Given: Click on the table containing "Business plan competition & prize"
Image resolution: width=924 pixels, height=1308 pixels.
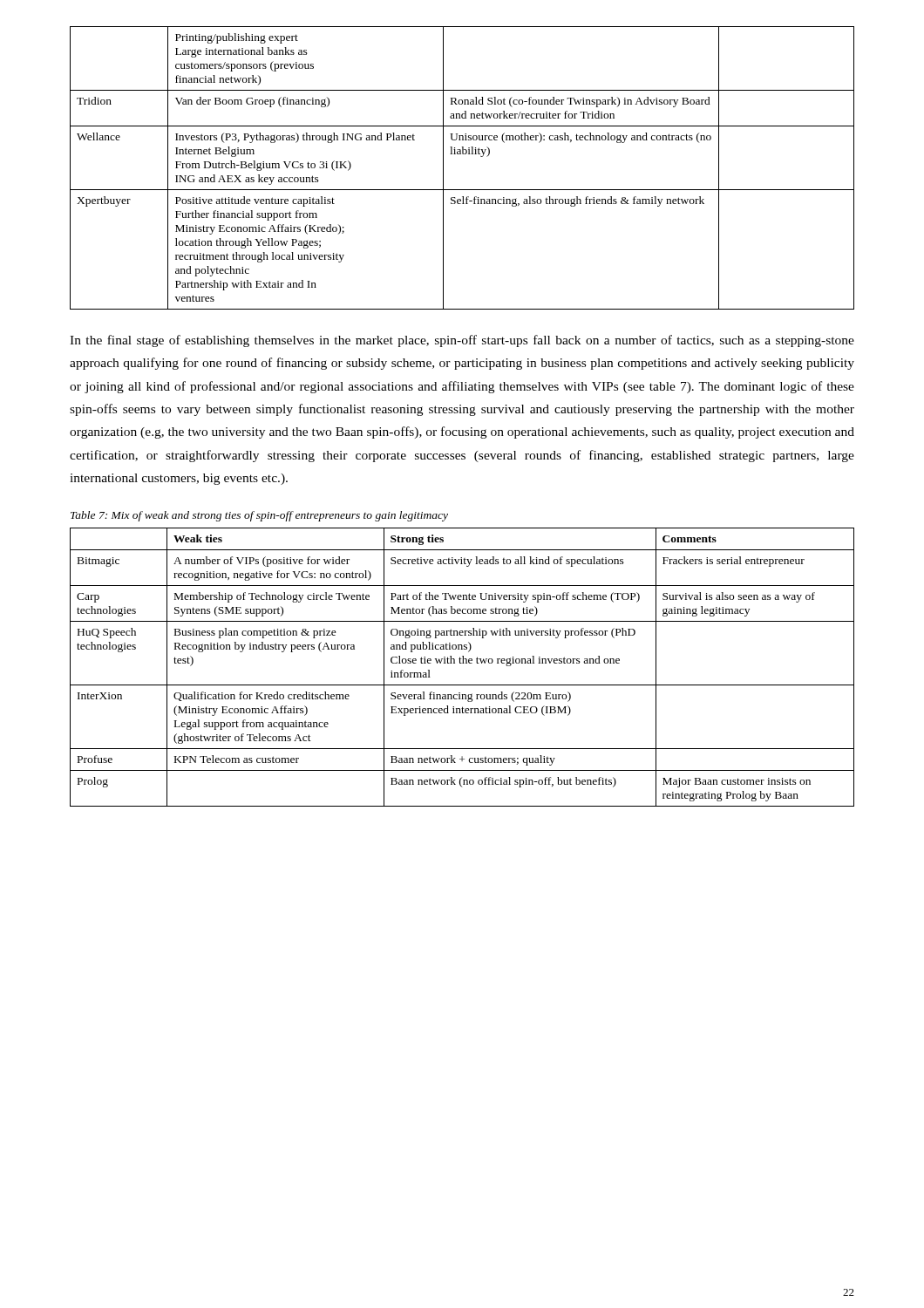Looking at the screenshot, I should (462, 667).
